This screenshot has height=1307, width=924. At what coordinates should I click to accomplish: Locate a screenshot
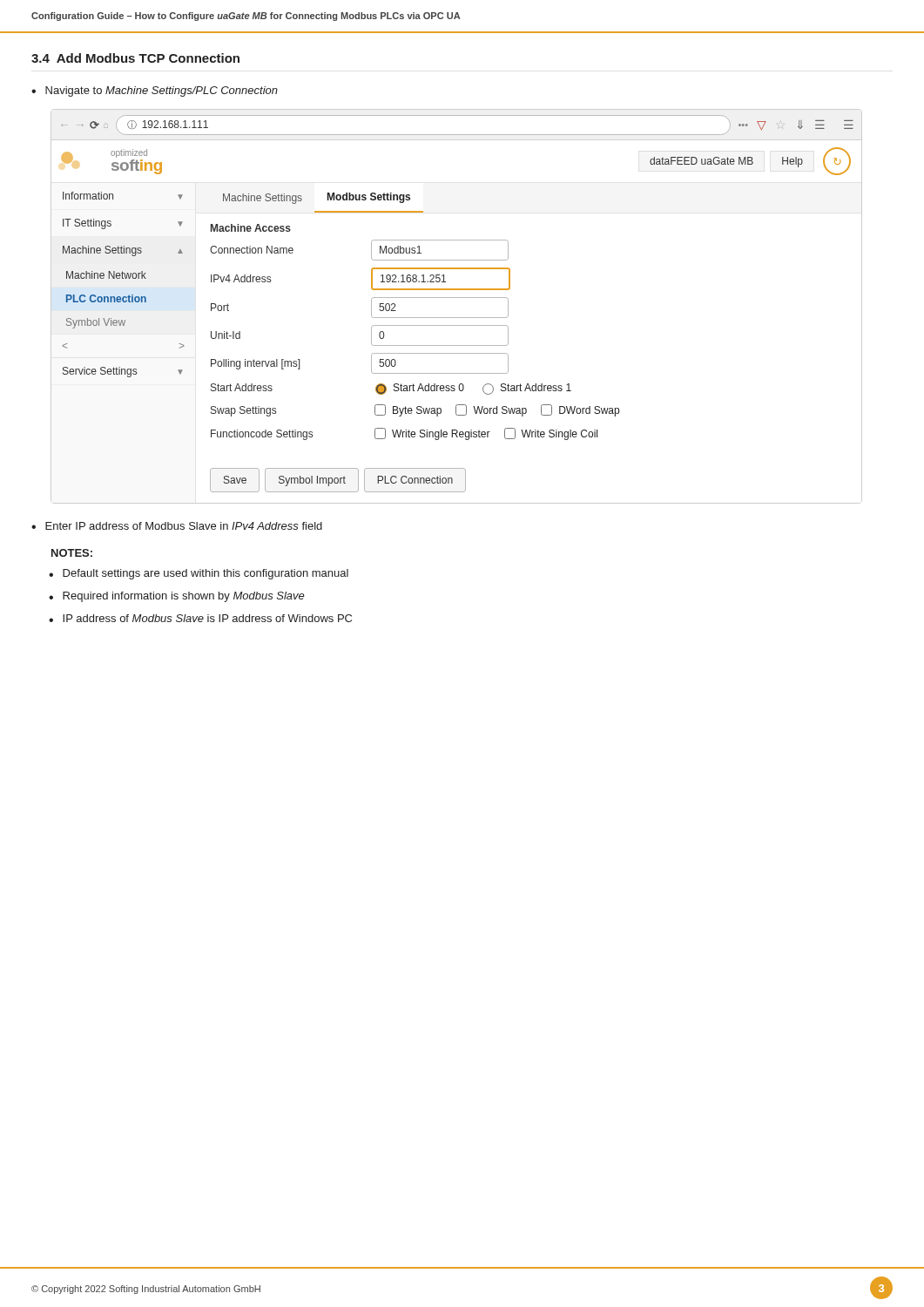tap(472, 306)
